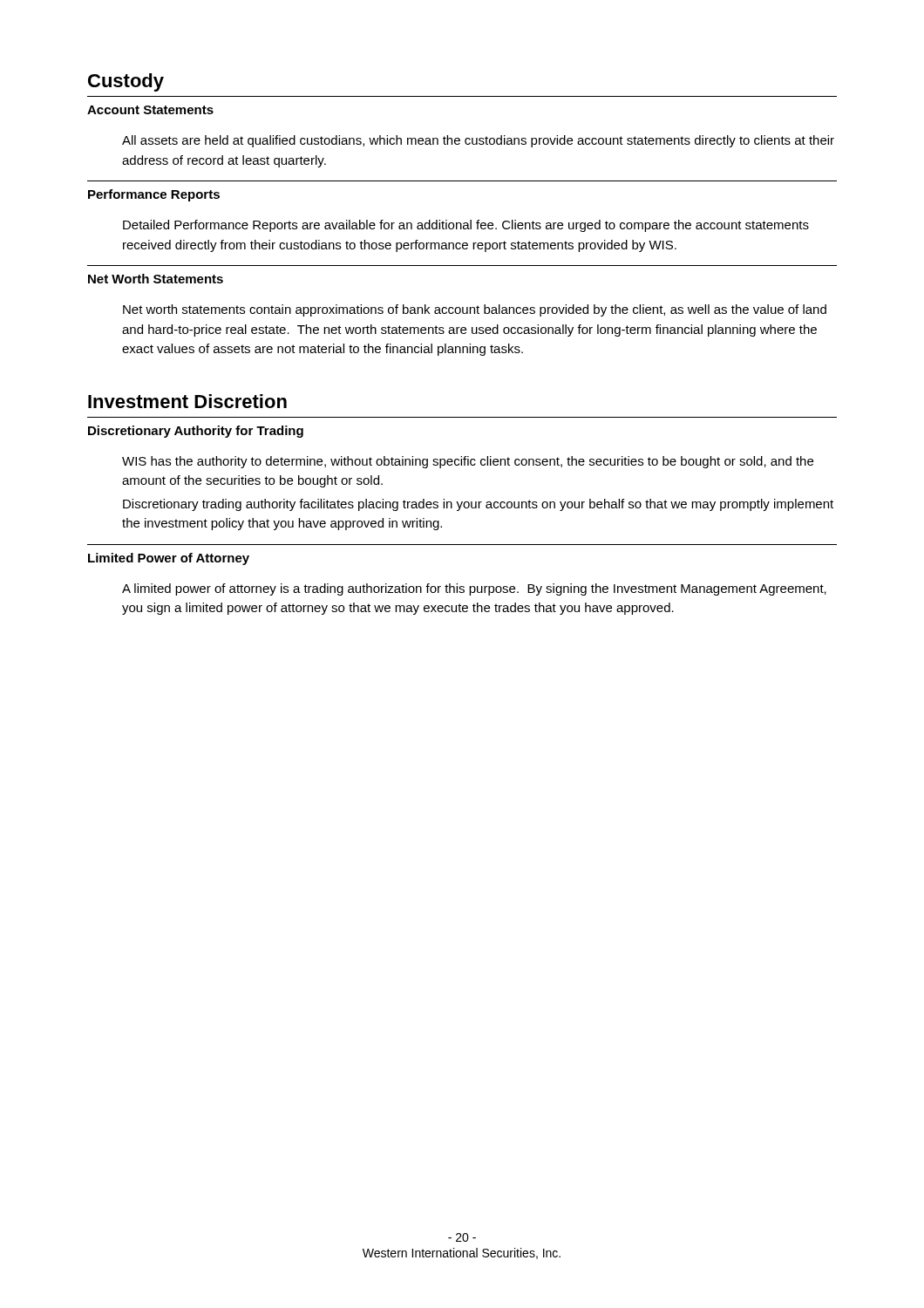This screenshot has width=924, height=1308.
Task: Select the region starting "WIS has the"
Action: (x=468, y=470)
